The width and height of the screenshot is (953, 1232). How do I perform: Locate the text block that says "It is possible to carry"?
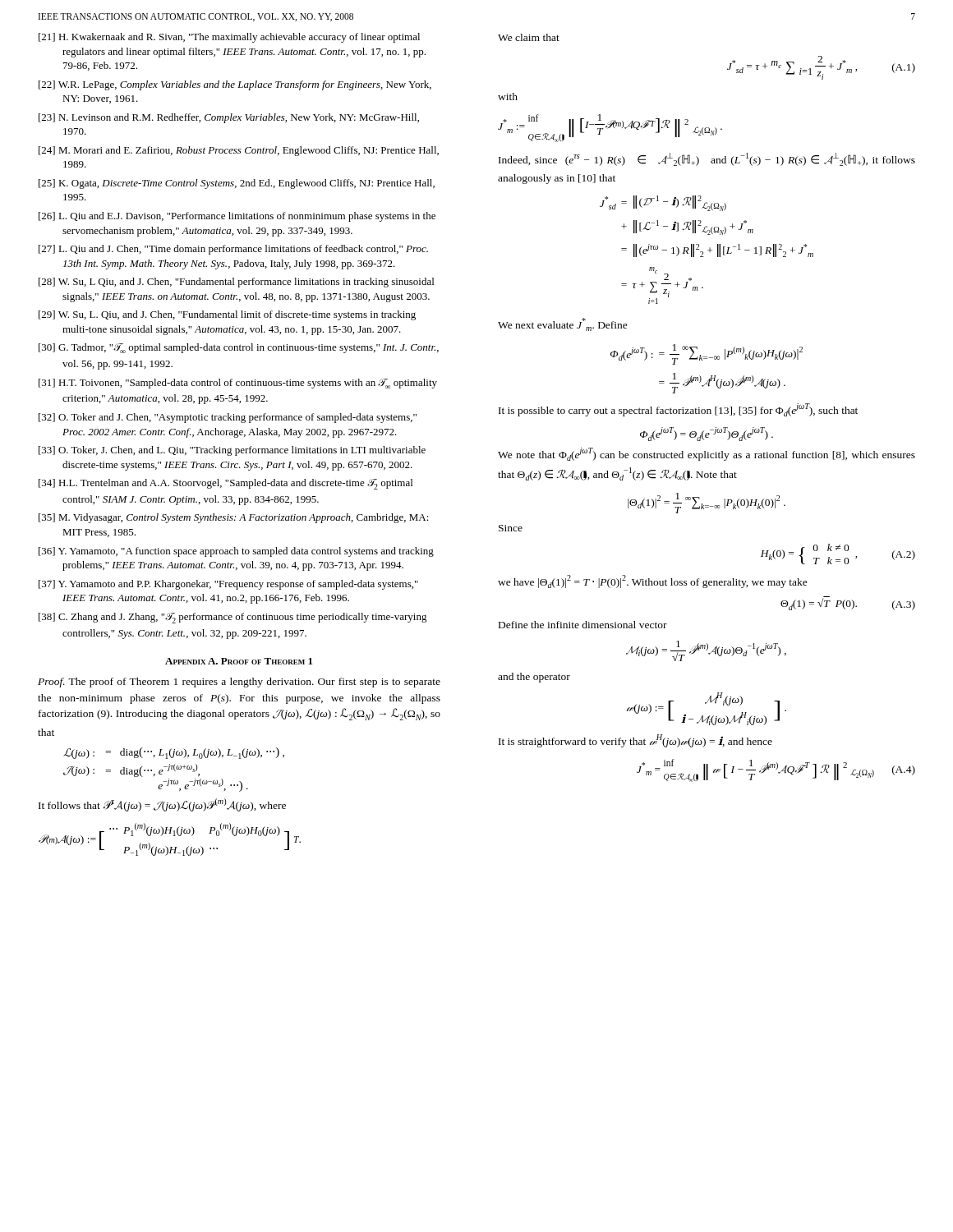click(x=678, y=410)
